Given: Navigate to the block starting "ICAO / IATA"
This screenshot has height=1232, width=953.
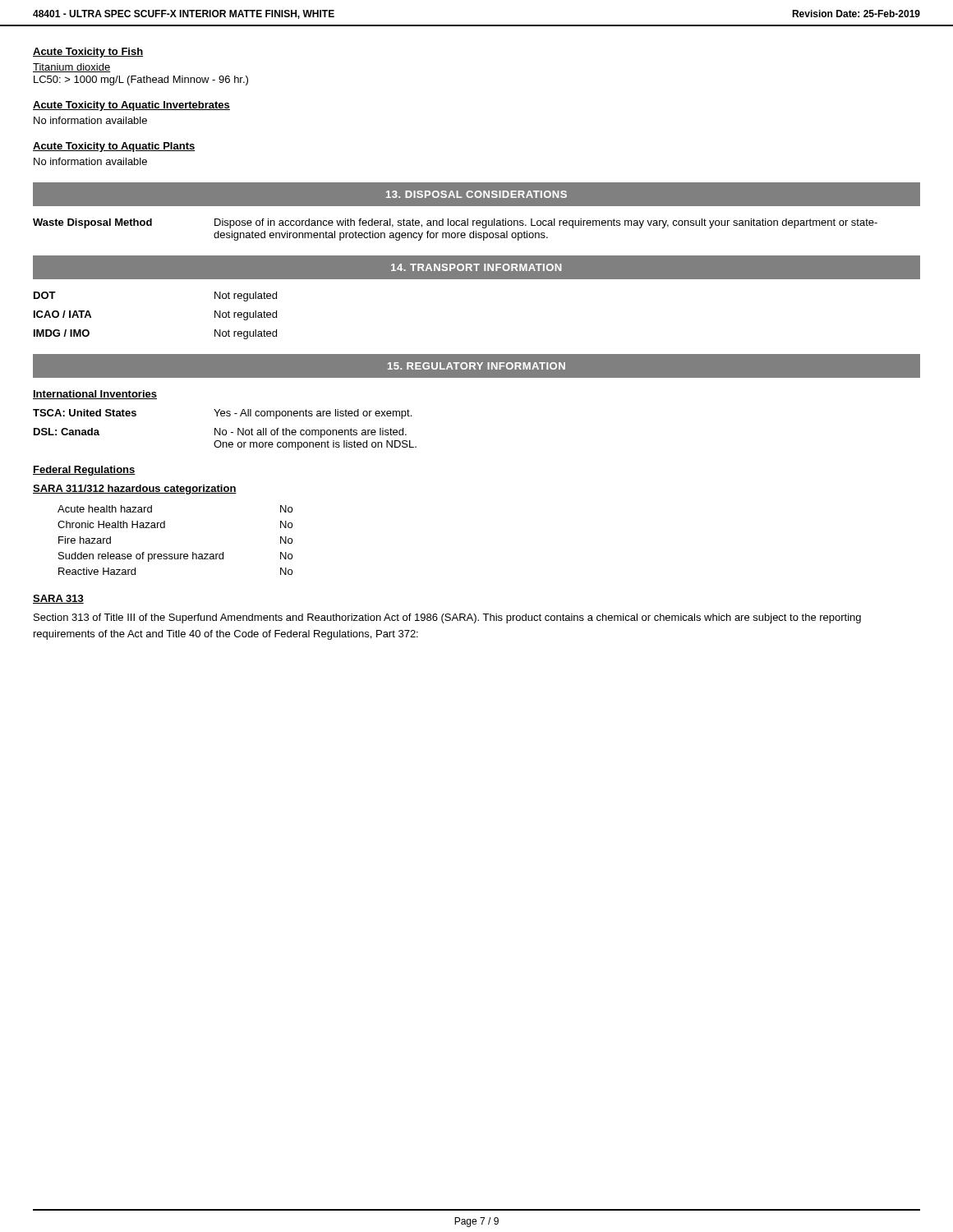Looking at the screenshot, I should 64,315.
